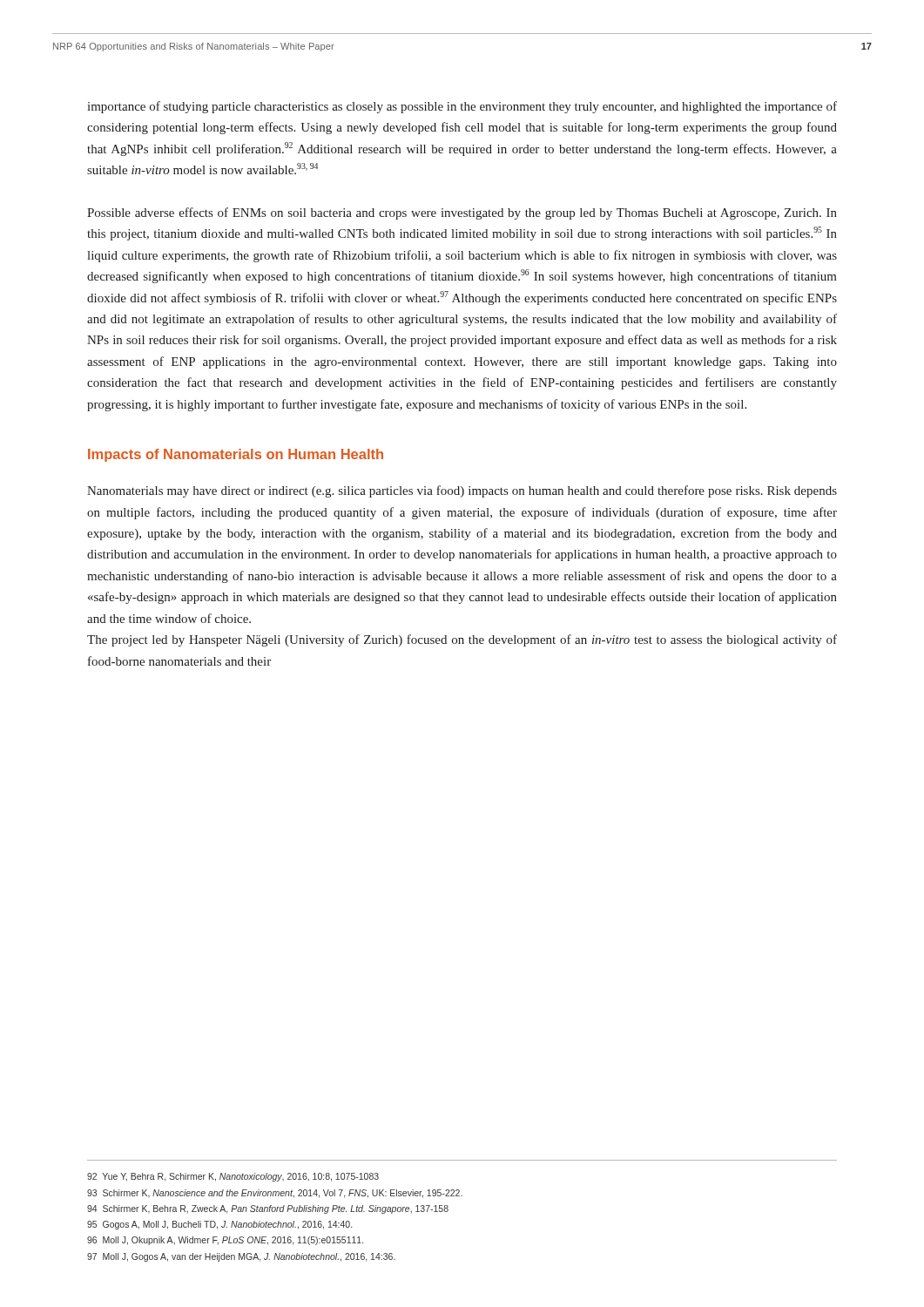
Task: Navigate to the element starting "94 Schirmer K, Behra"
Action: (268, 1208)
